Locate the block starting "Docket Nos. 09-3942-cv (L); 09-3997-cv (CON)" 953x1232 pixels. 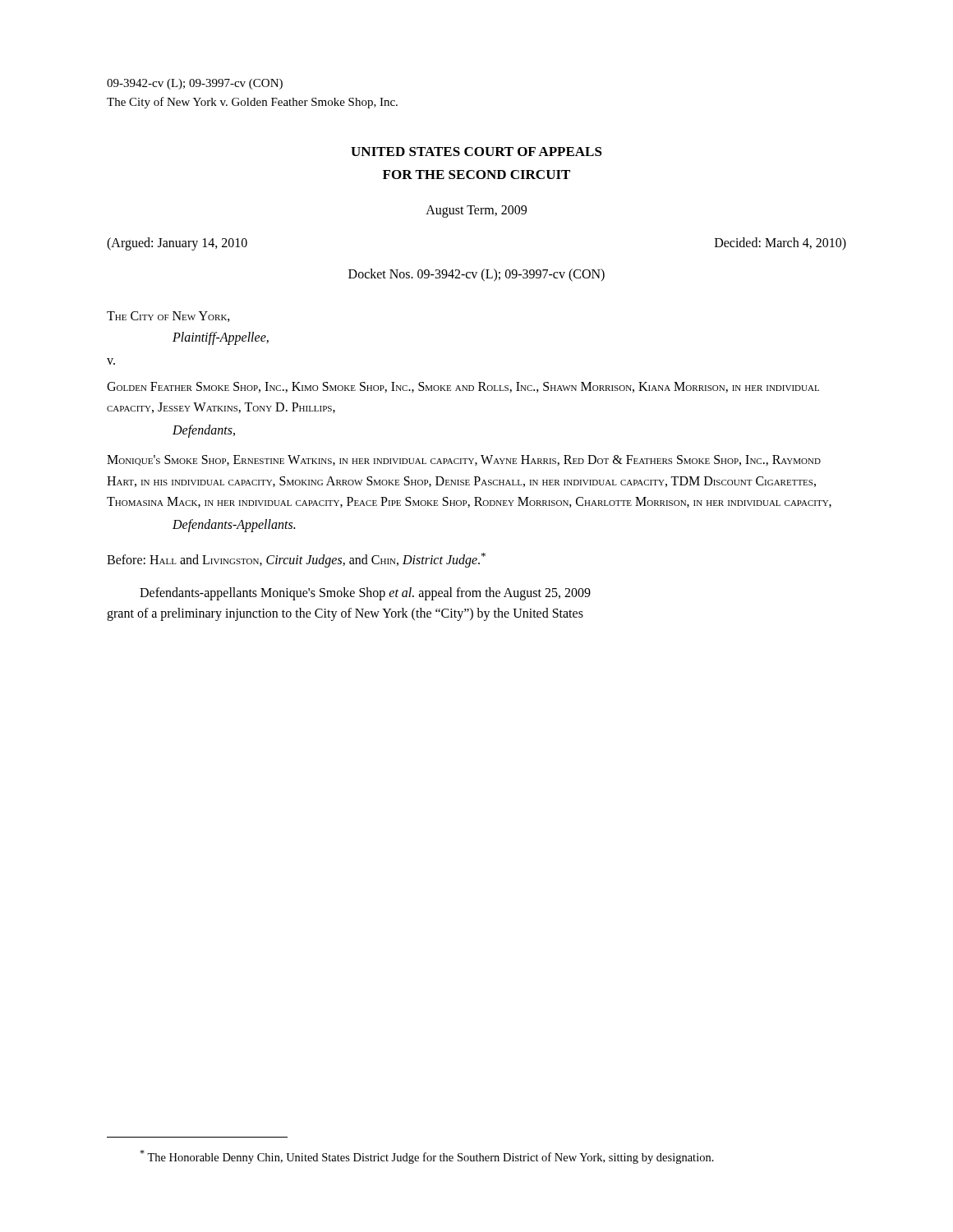pyautogui.click(x=476, y=274)
